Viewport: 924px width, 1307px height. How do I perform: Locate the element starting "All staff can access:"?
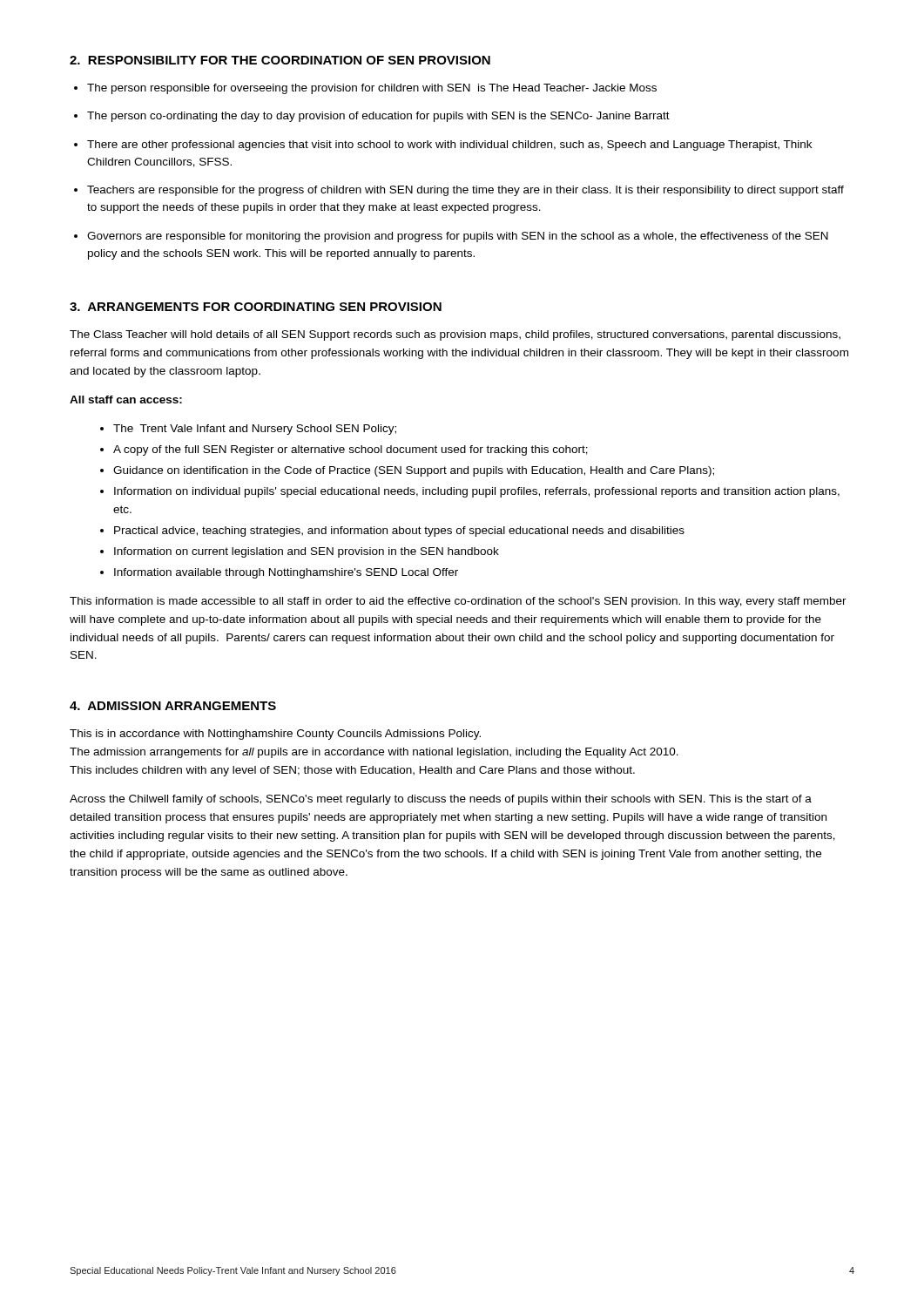point(126,399)
